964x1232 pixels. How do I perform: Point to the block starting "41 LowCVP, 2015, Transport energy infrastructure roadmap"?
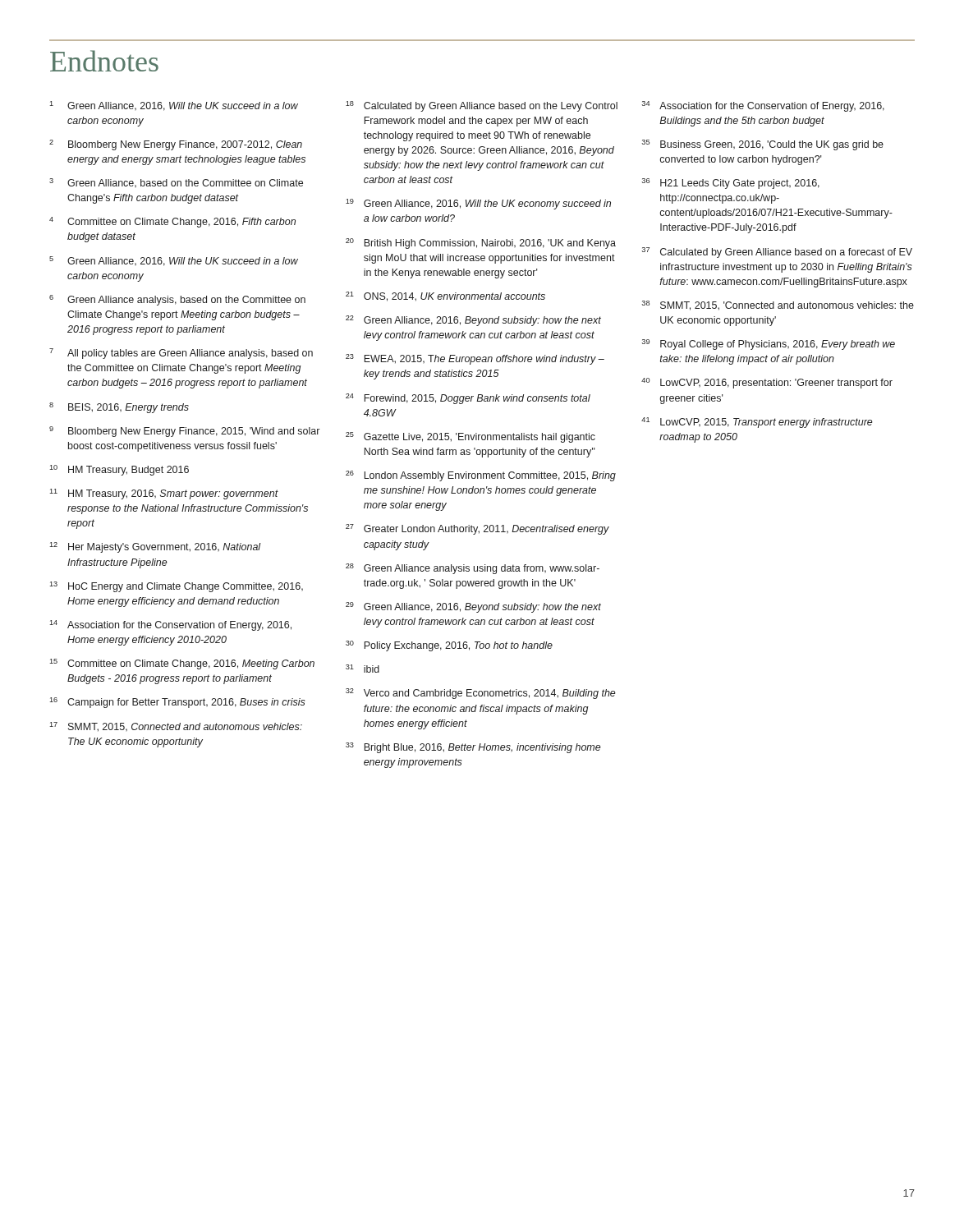tap(778, 429)
